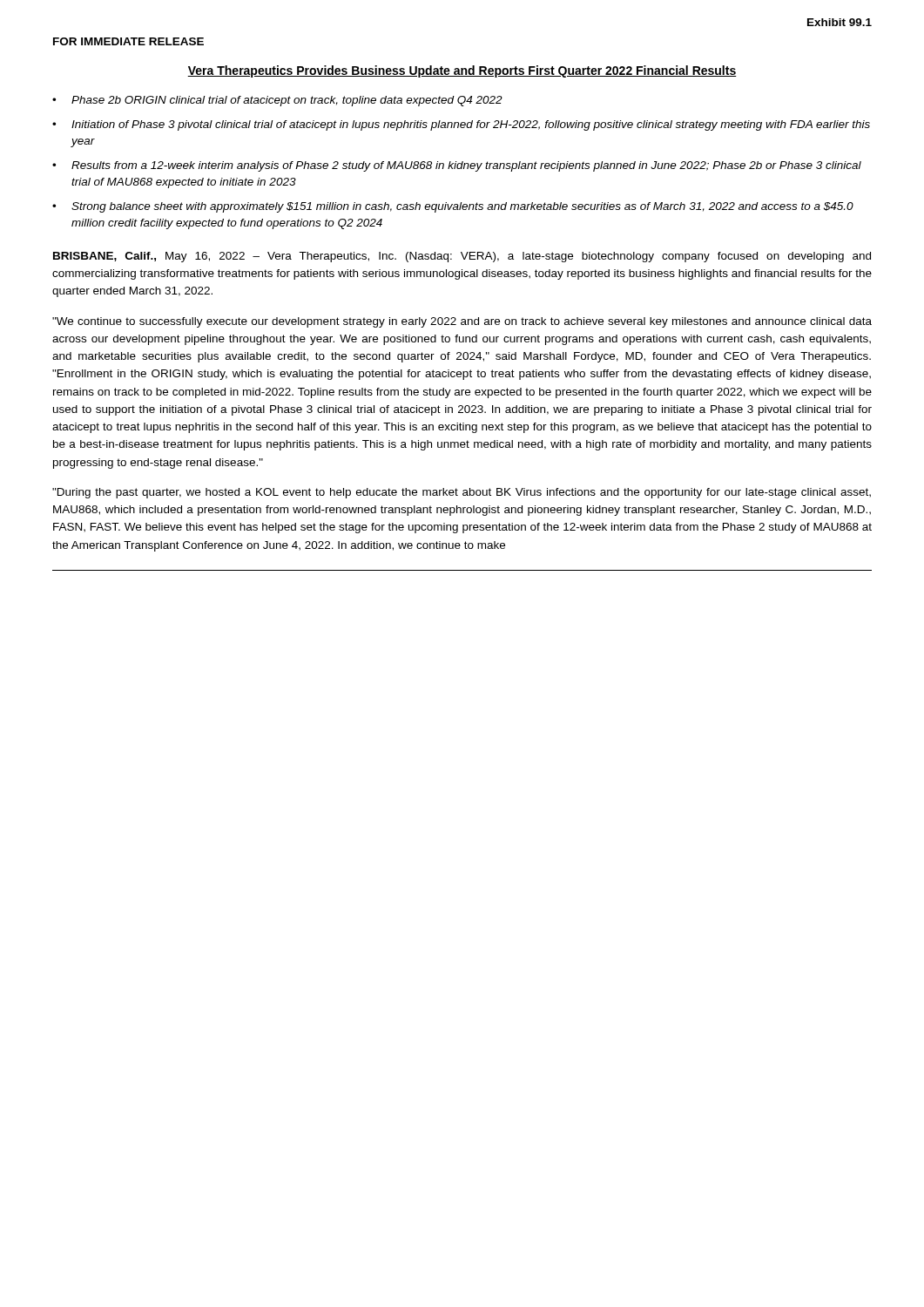This screenshot has width=924, height=1307.
Task: Find the list item that reads "• Phase 2b ORIGIN clinical trial of"
Action: [x=277, y=100]
